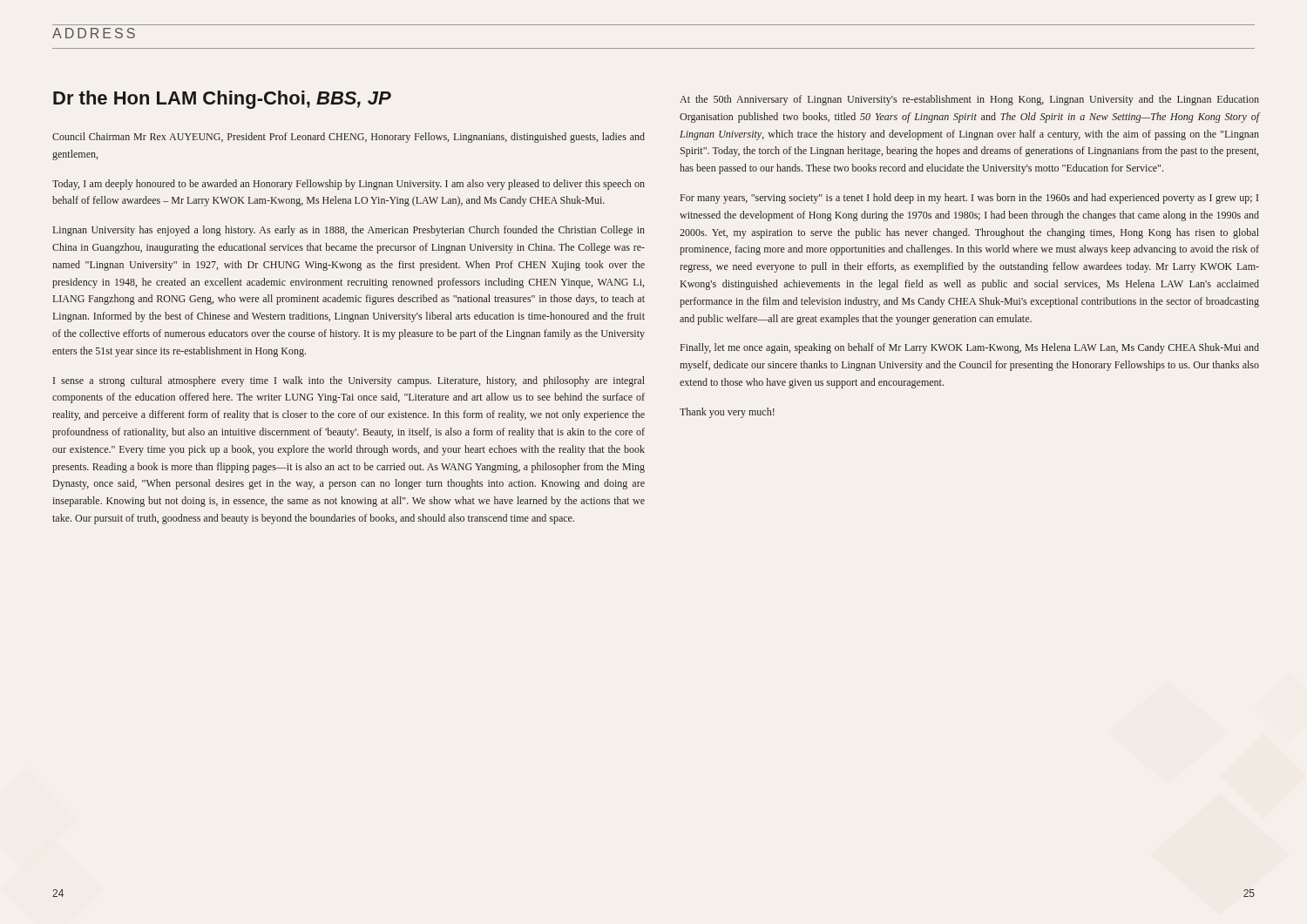Click the passage that begins "Finally, let me once again, speaking on behalf"
Screen dimensions: 924x1307
pyautogui.click(x=969, y=365)
